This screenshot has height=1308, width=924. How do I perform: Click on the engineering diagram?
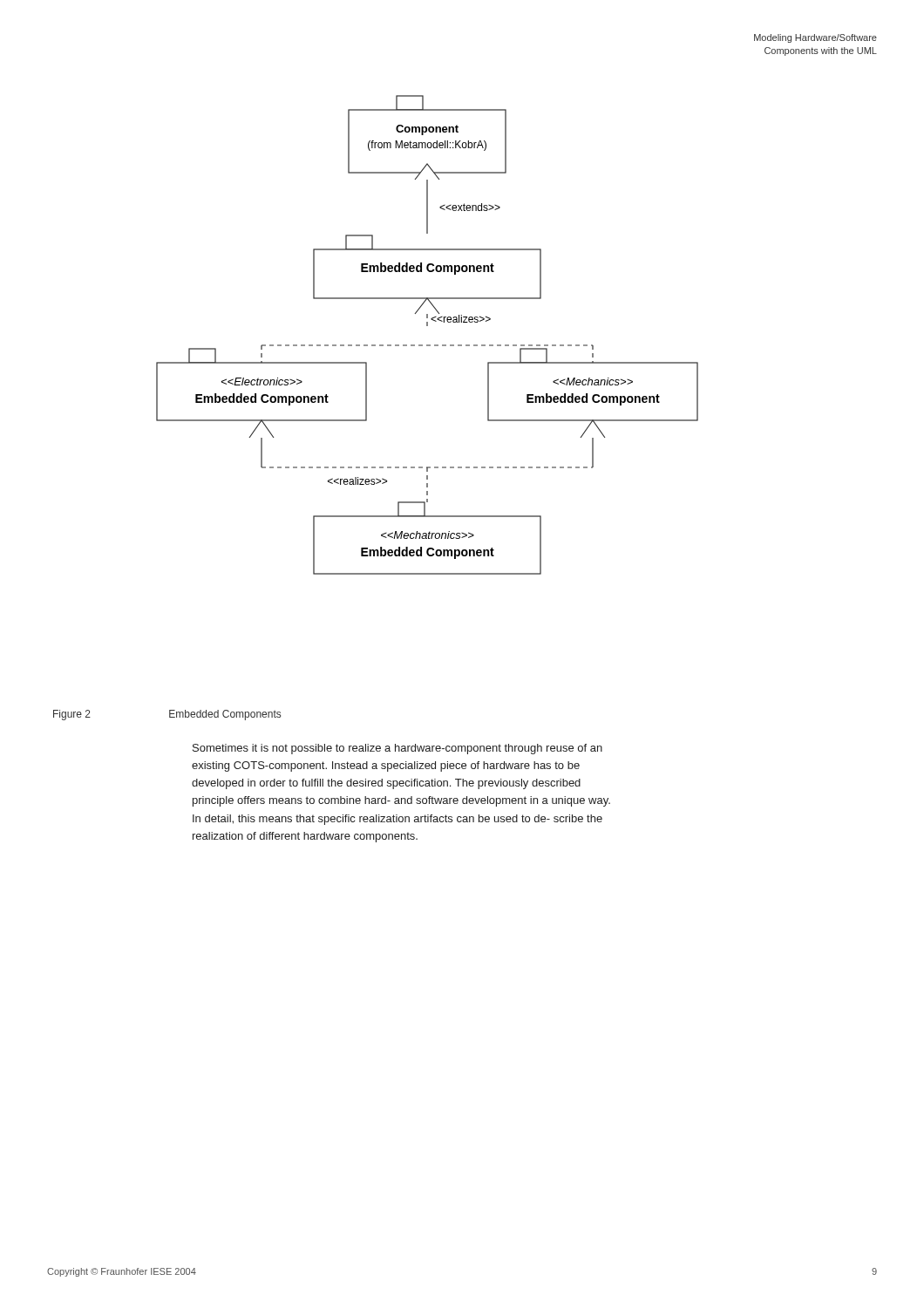[445, 384]
